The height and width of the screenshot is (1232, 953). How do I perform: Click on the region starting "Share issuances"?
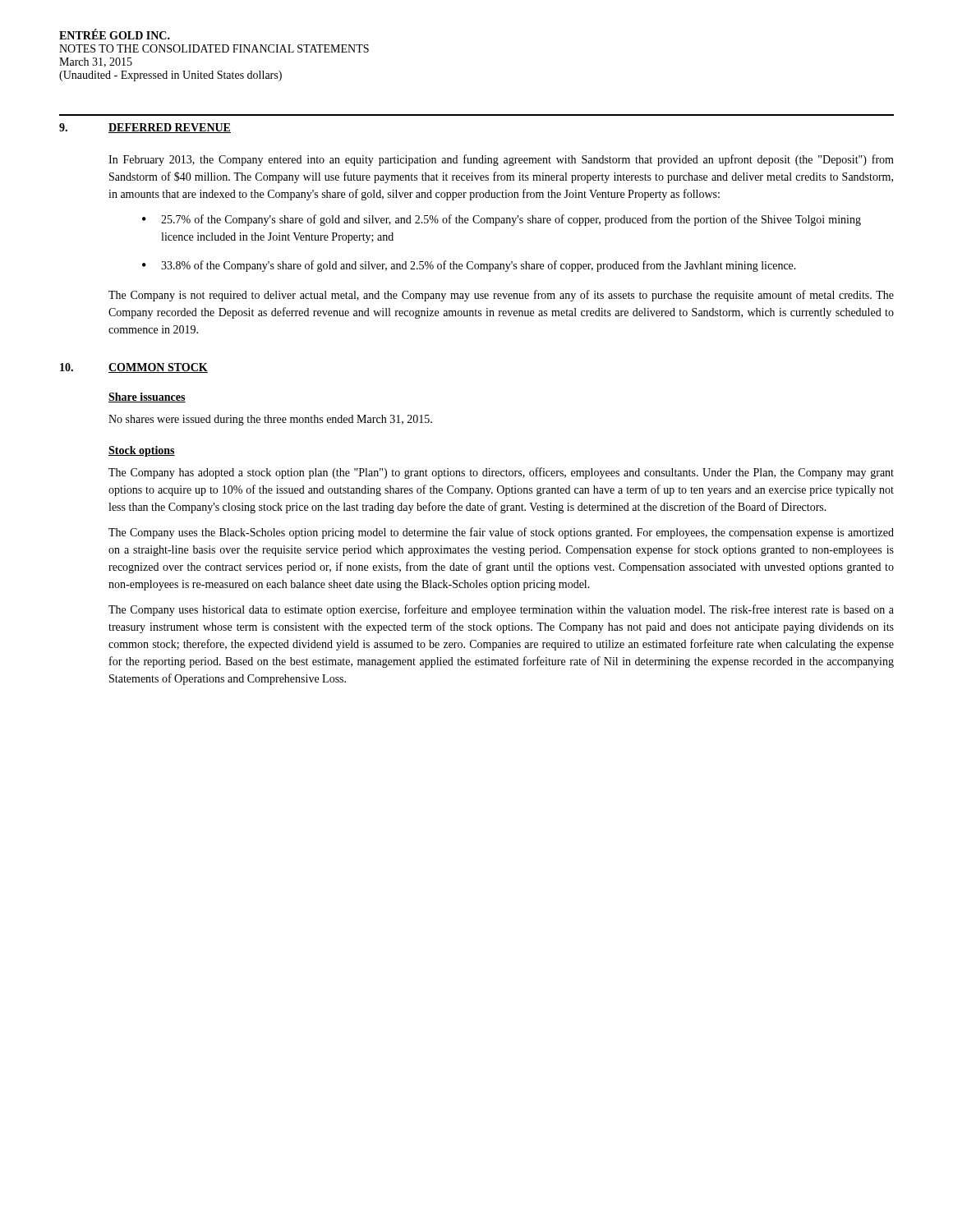tap(147, 397)
